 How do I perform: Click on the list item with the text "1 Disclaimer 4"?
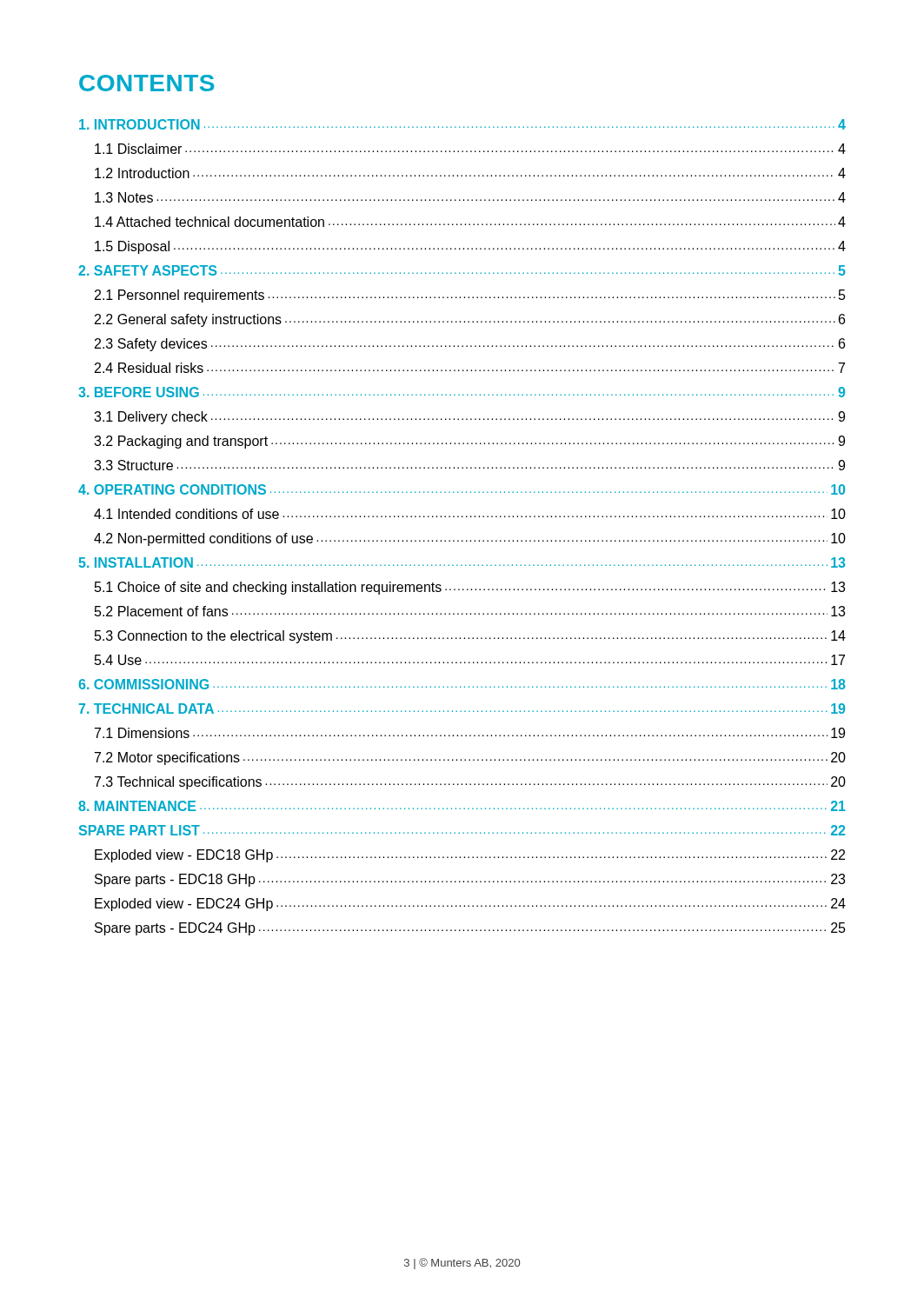pyautogui.click(x=470, y=150)
